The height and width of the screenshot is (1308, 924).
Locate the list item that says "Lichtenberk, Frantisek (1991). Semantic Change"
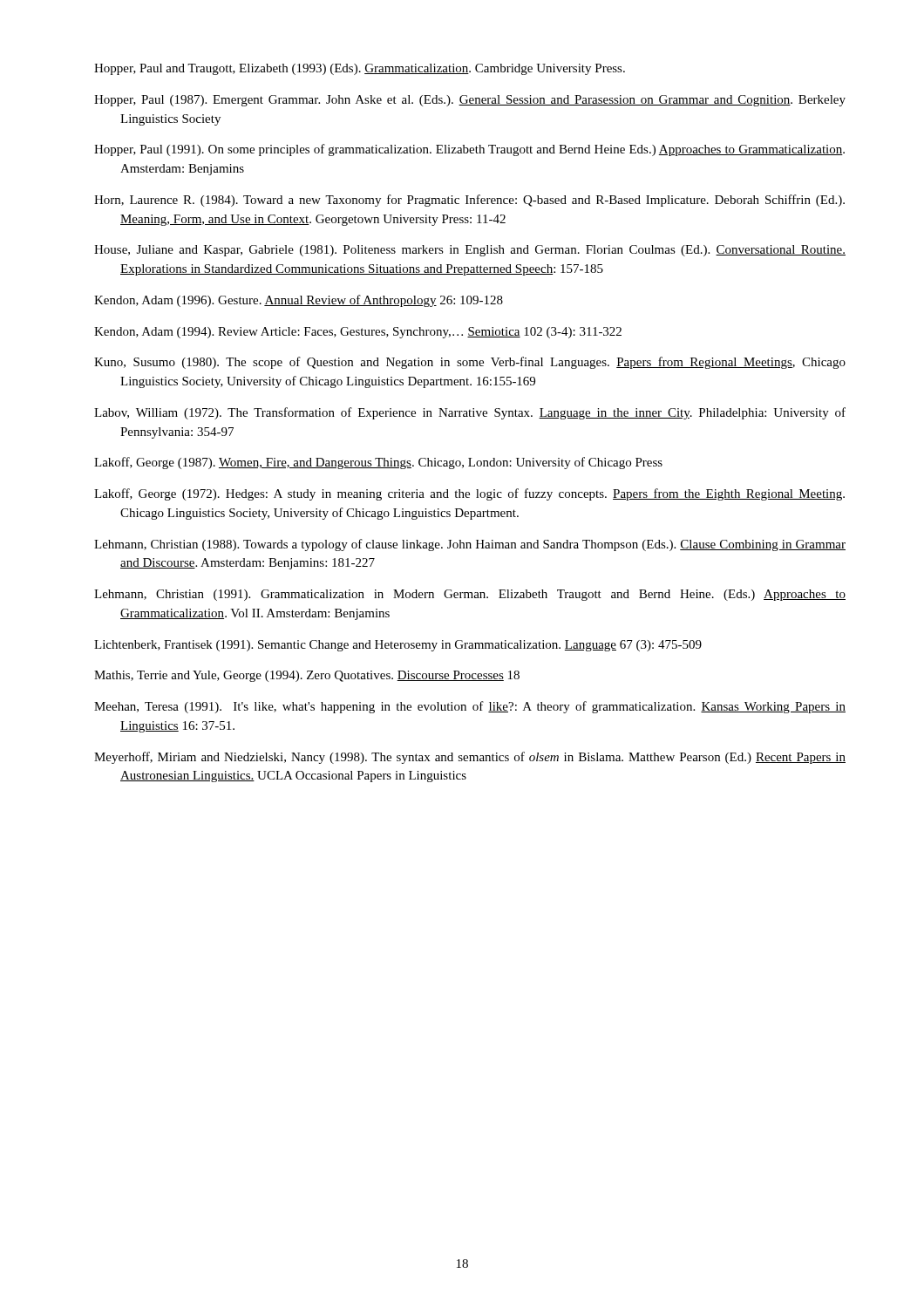point(398,644)
